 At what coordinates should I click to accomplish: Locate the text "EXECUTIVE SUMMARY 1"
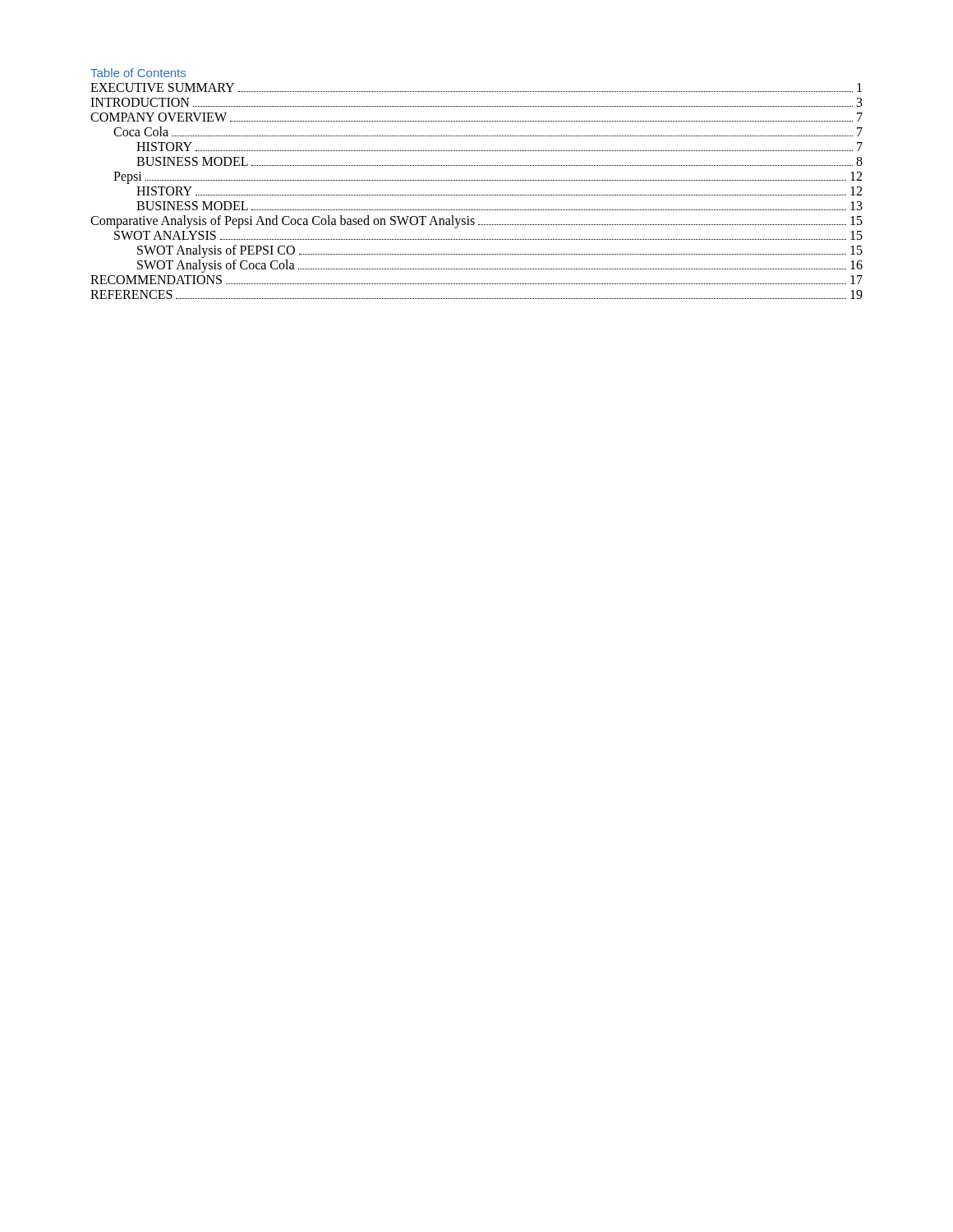coord(476,88)
